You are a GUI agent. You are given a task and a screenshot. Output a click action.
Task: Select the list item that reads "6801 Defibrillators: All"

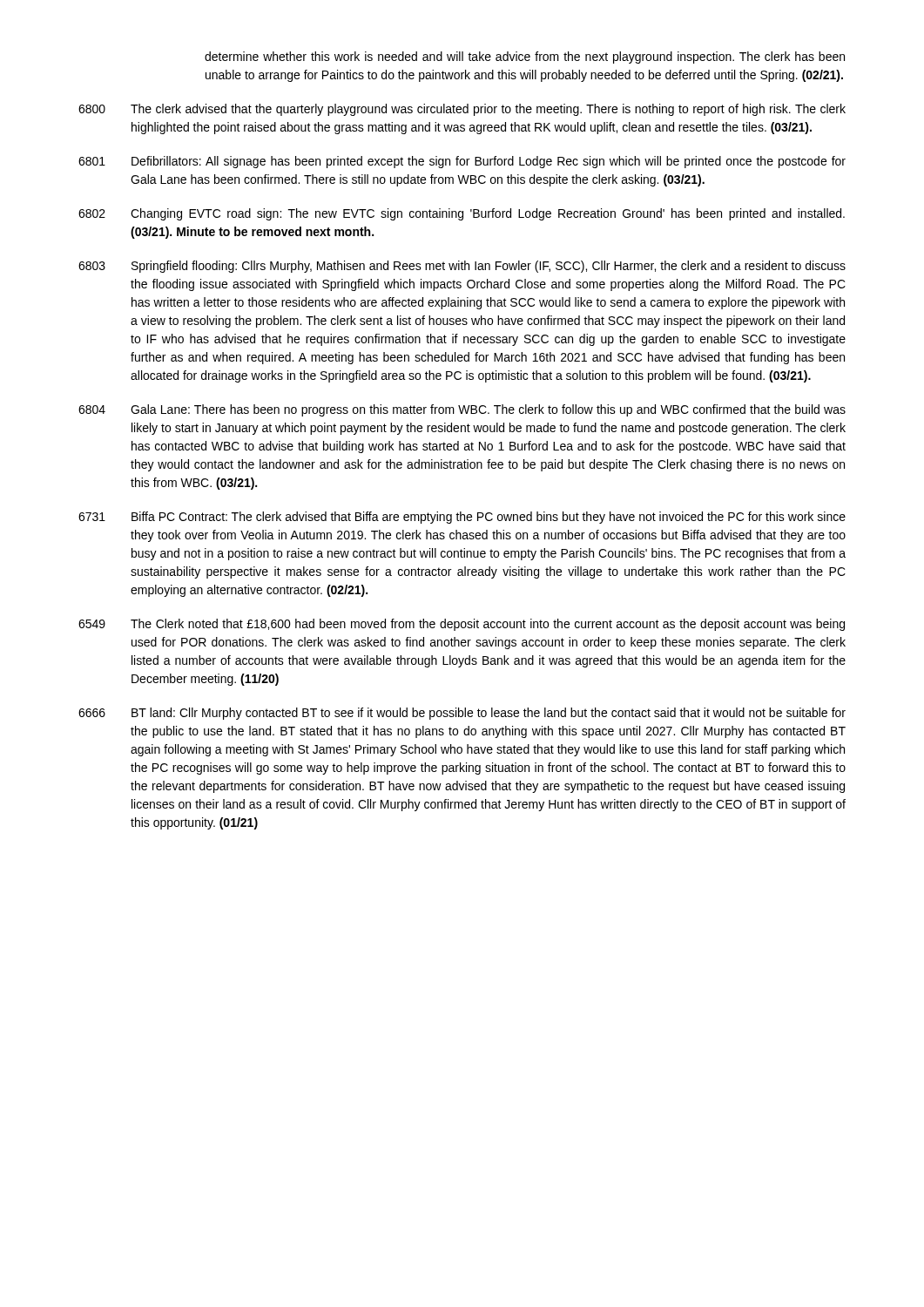click(462, 171)
